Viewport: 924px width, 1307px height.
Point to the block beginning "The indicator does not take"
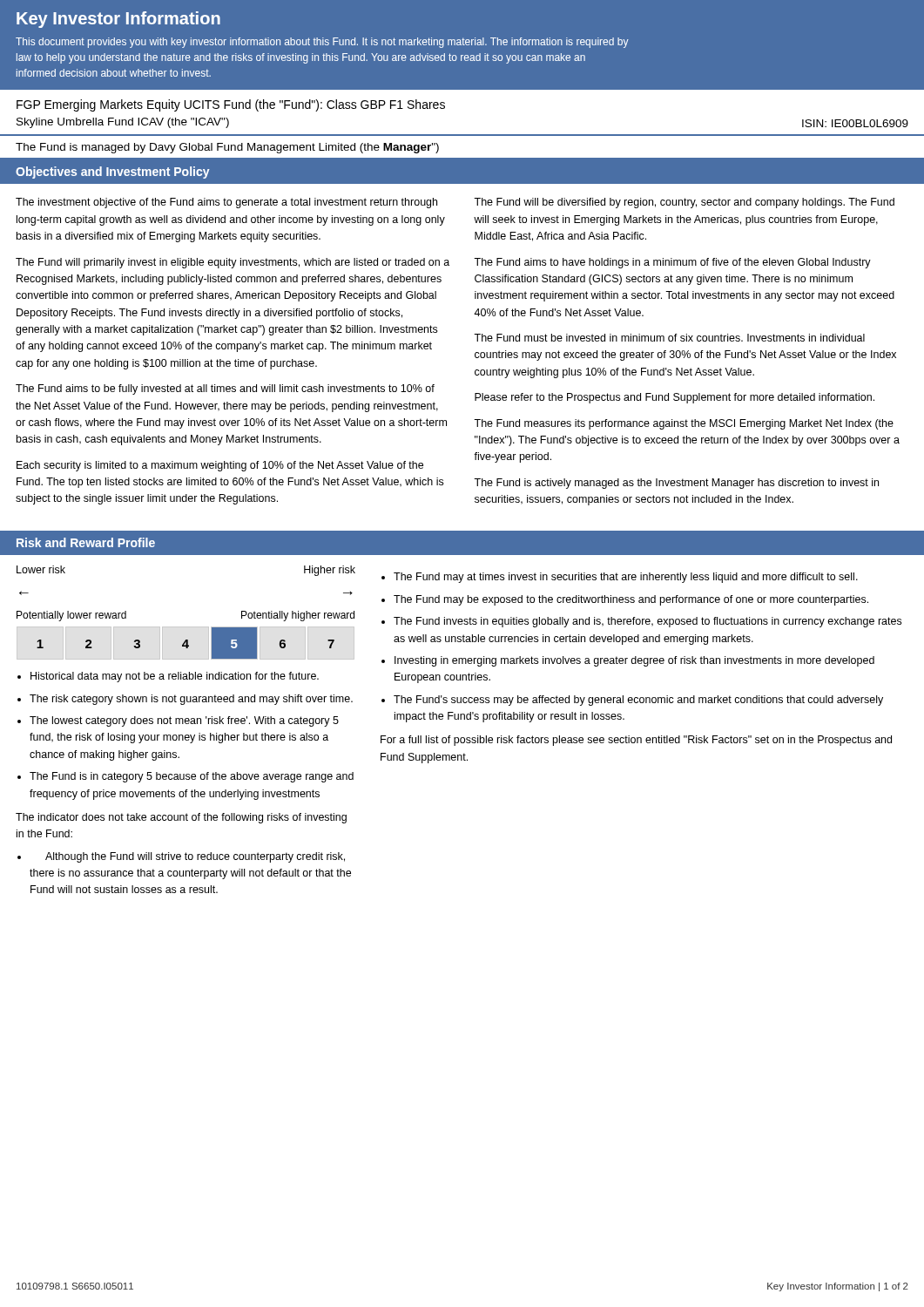[x=182, y=826]
